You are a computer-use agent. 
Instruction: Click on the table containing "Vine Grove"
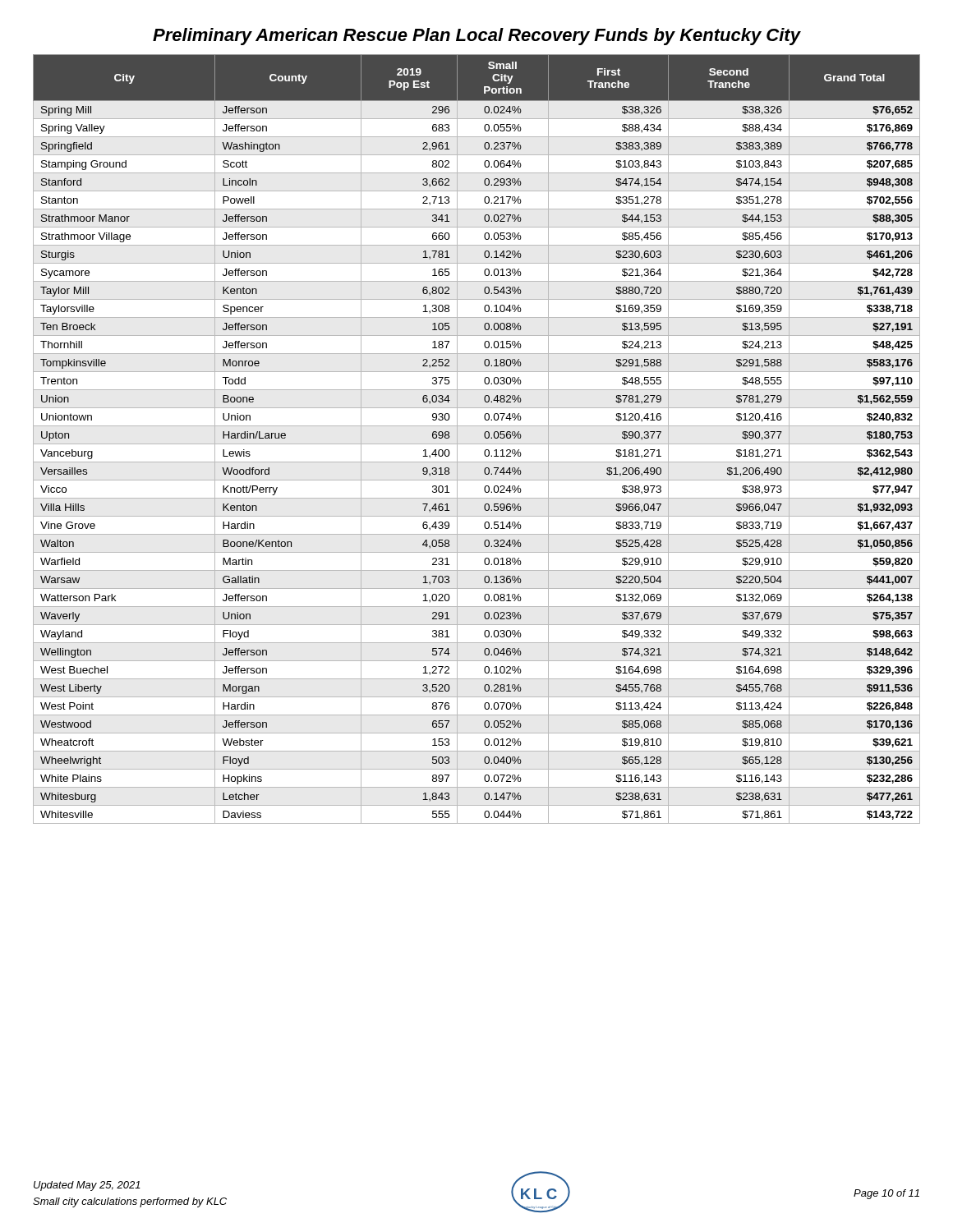click(x=476, y=439)
